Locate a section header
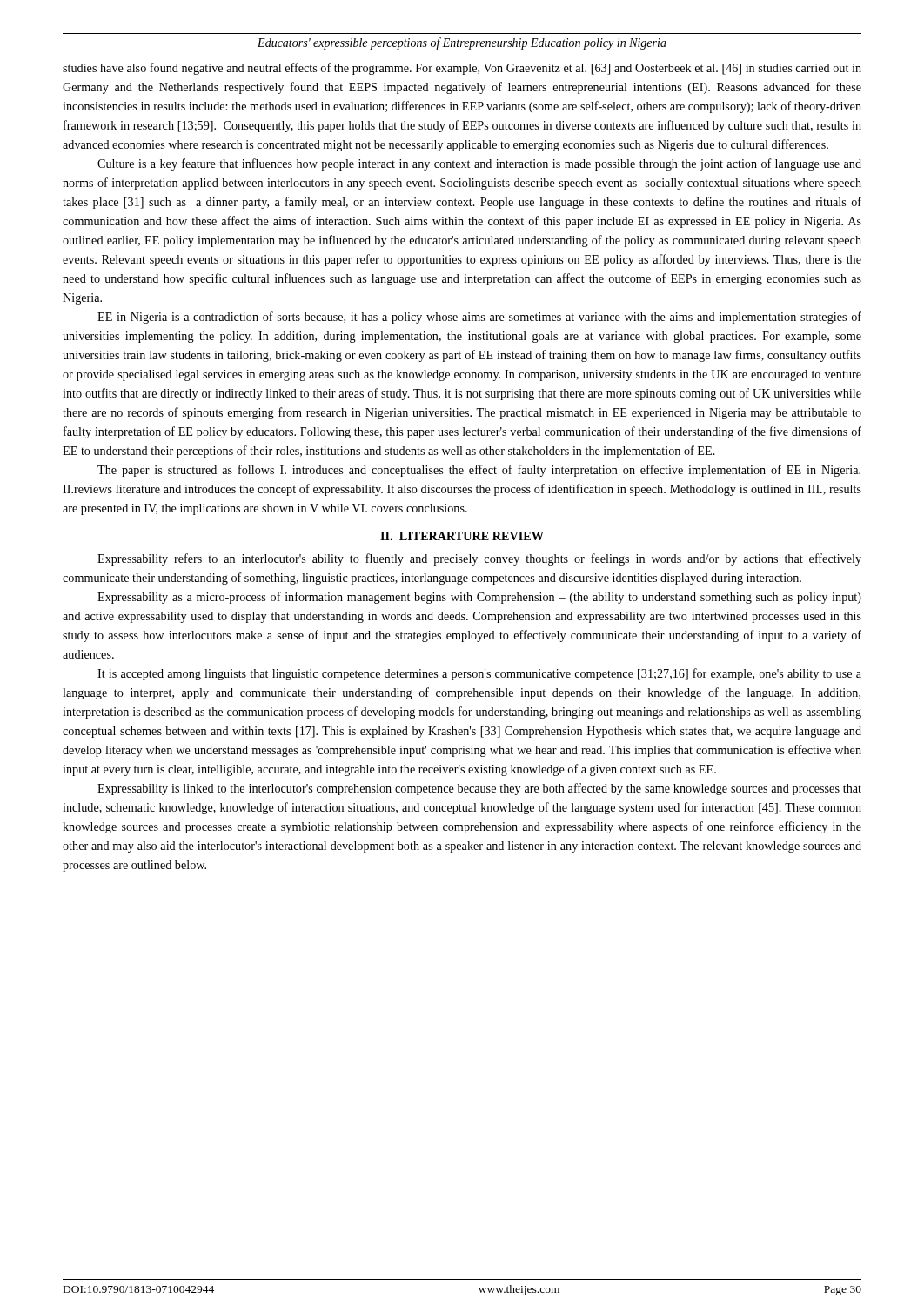 click(462, 536)
